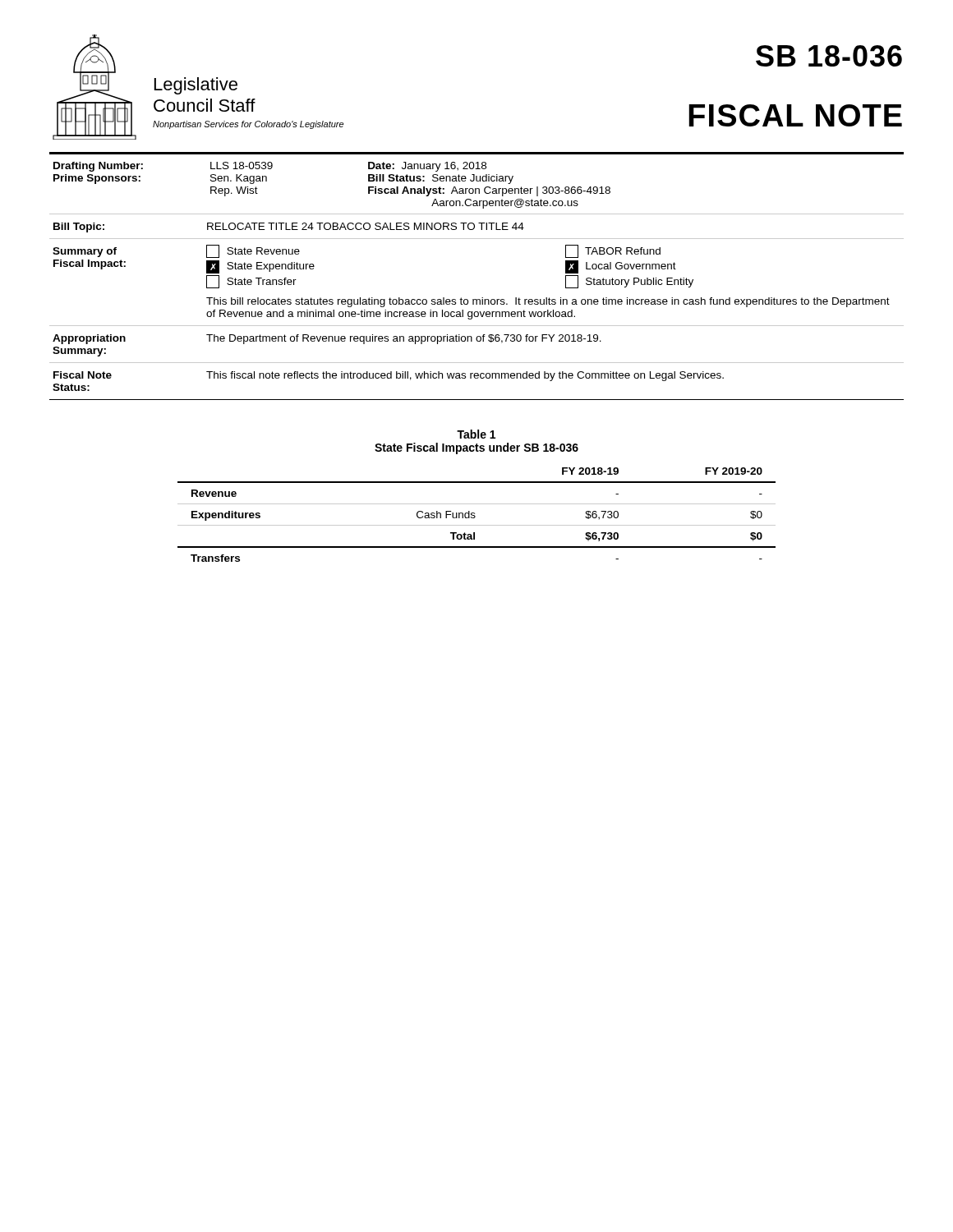
Task: Select the table that reads "FY 2018-19"
Action: (x=476, y=515)
